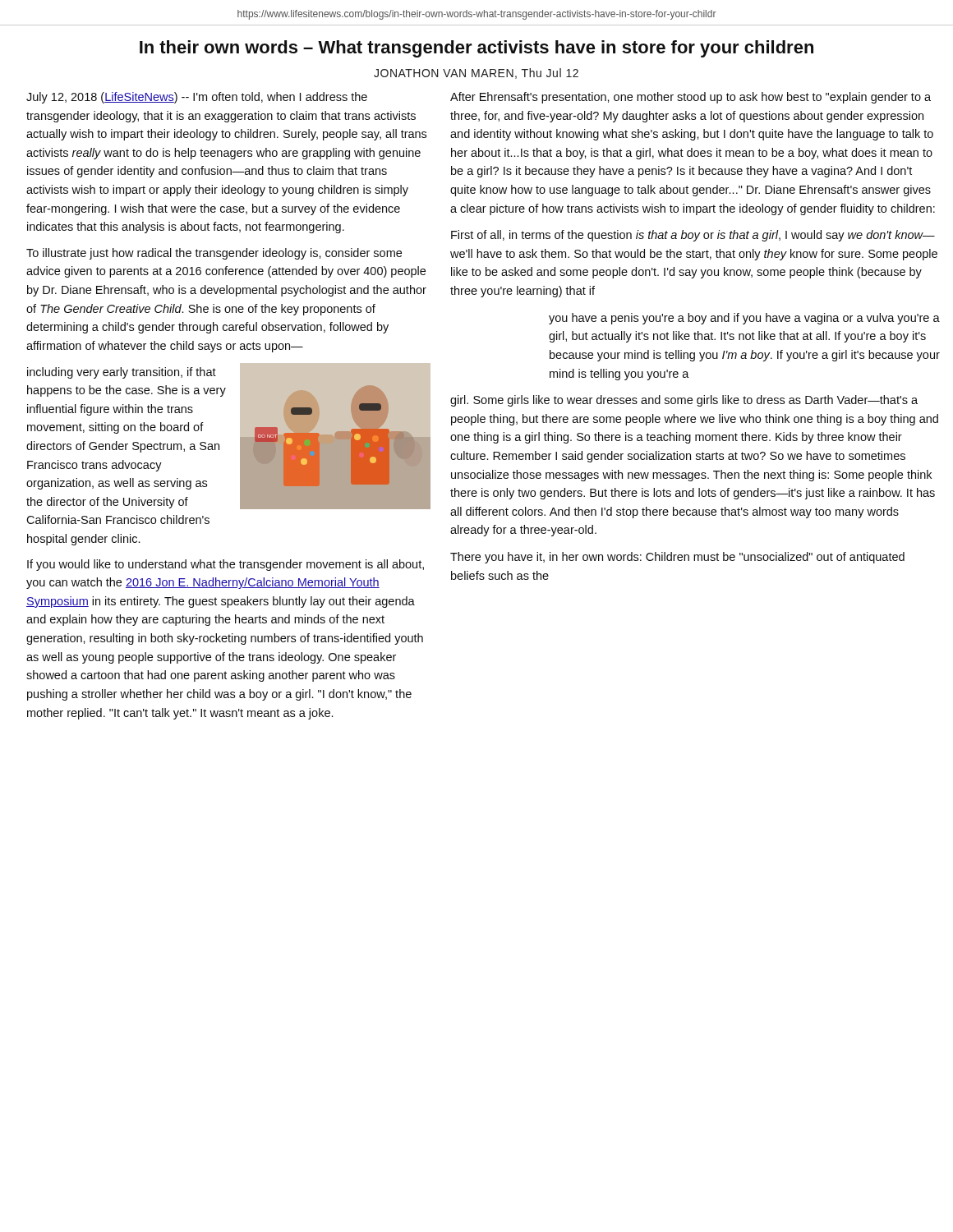Locate the passage starting "In their own words – What"
This screenshot has height=1232, width=953.
click(476, 48)
